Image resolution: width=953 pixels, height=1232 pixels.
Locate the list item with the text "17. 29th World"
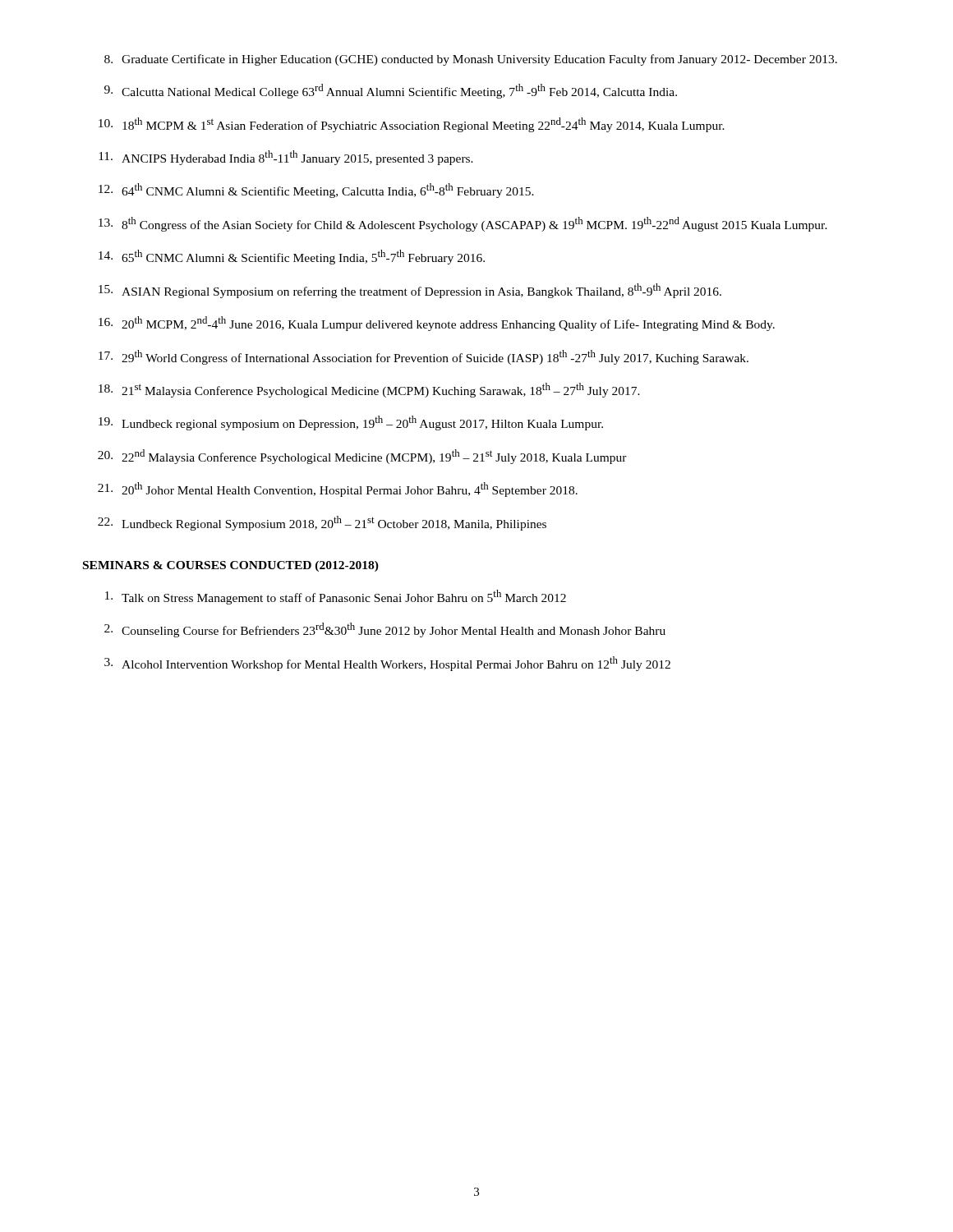[476, 356]
